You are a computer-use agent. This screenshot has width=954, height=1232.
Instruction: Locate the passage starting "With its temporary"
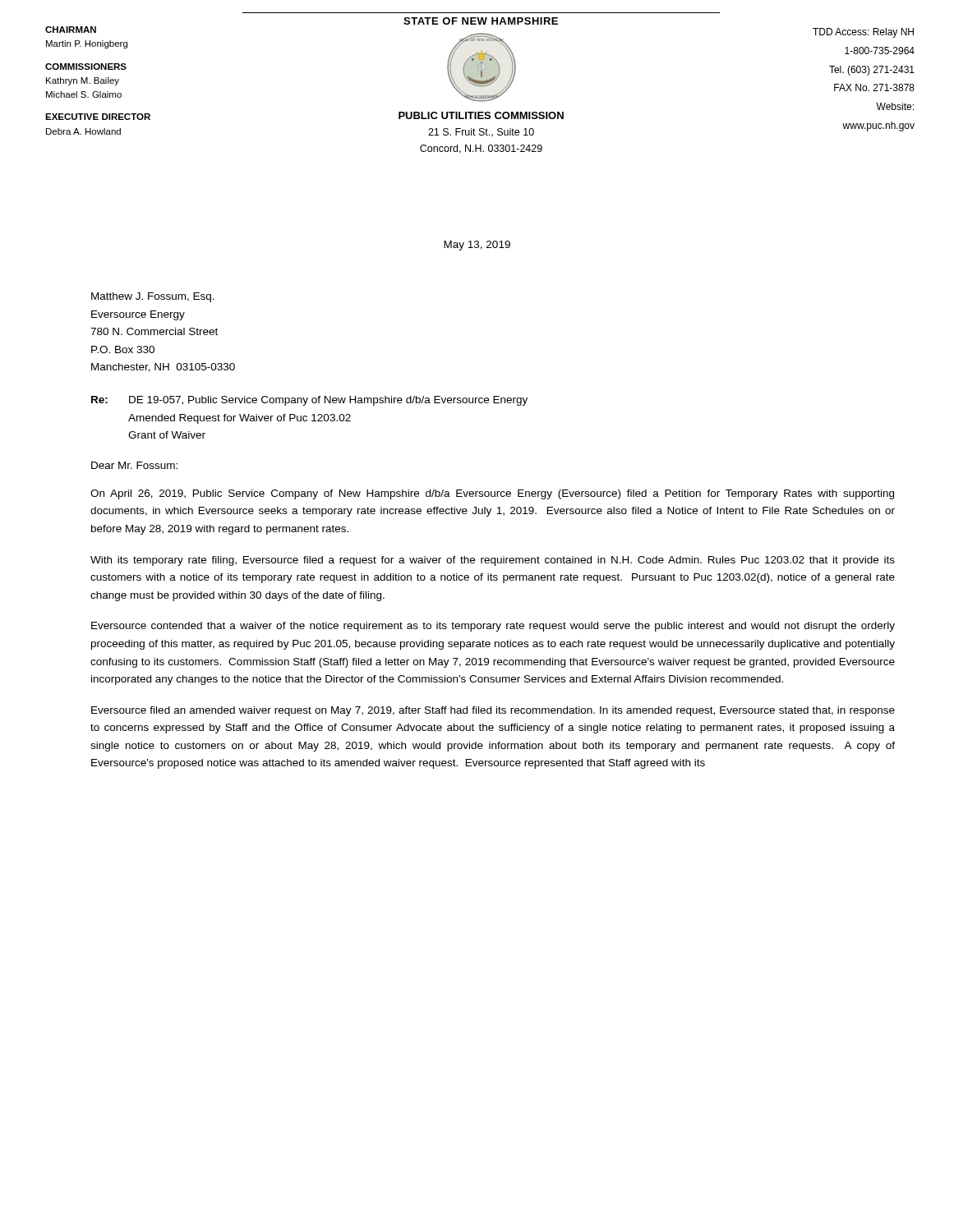point(493,577)
